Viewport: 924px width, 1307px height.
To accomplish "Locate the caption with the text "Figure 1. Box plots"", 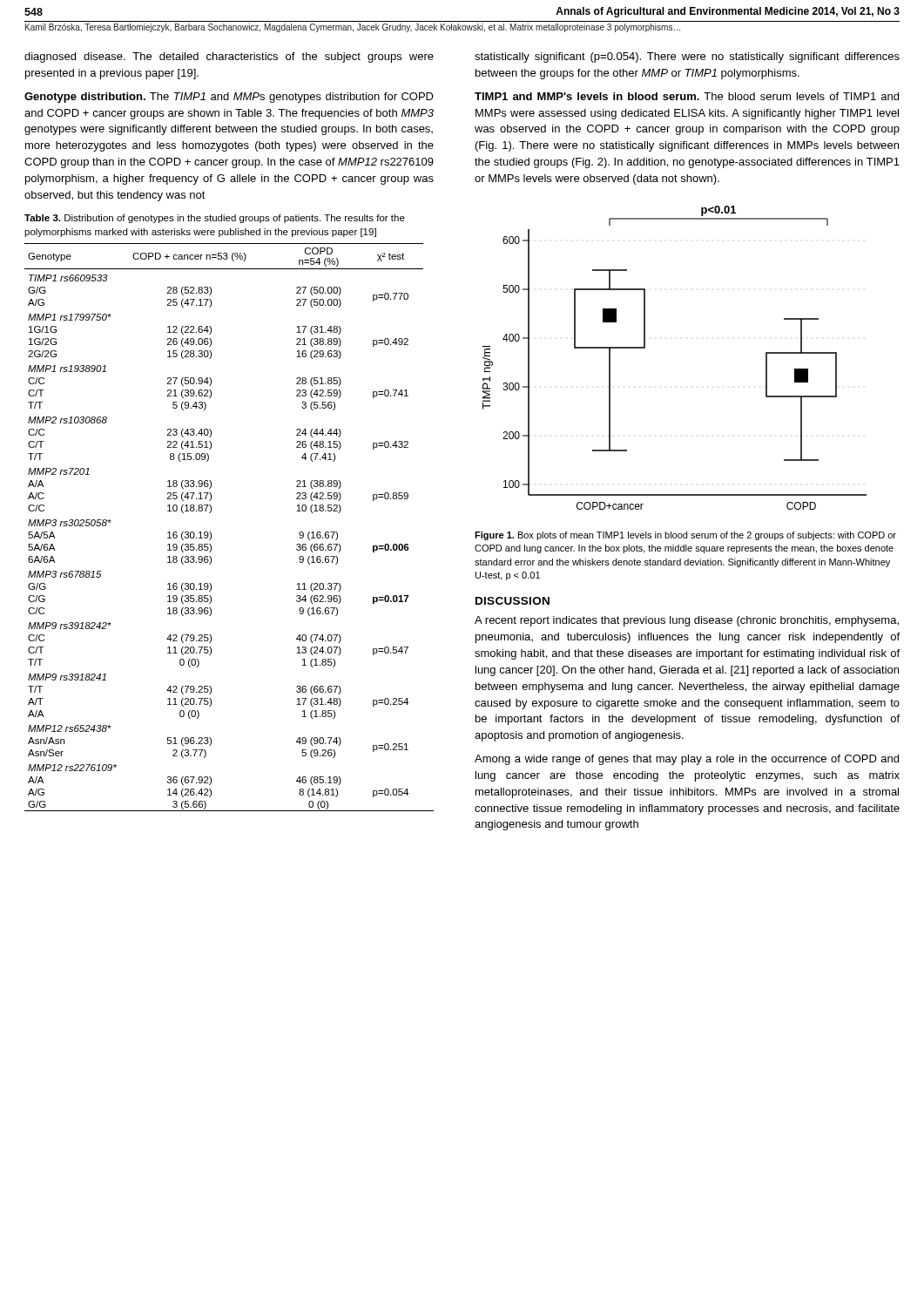I will 685,555.
